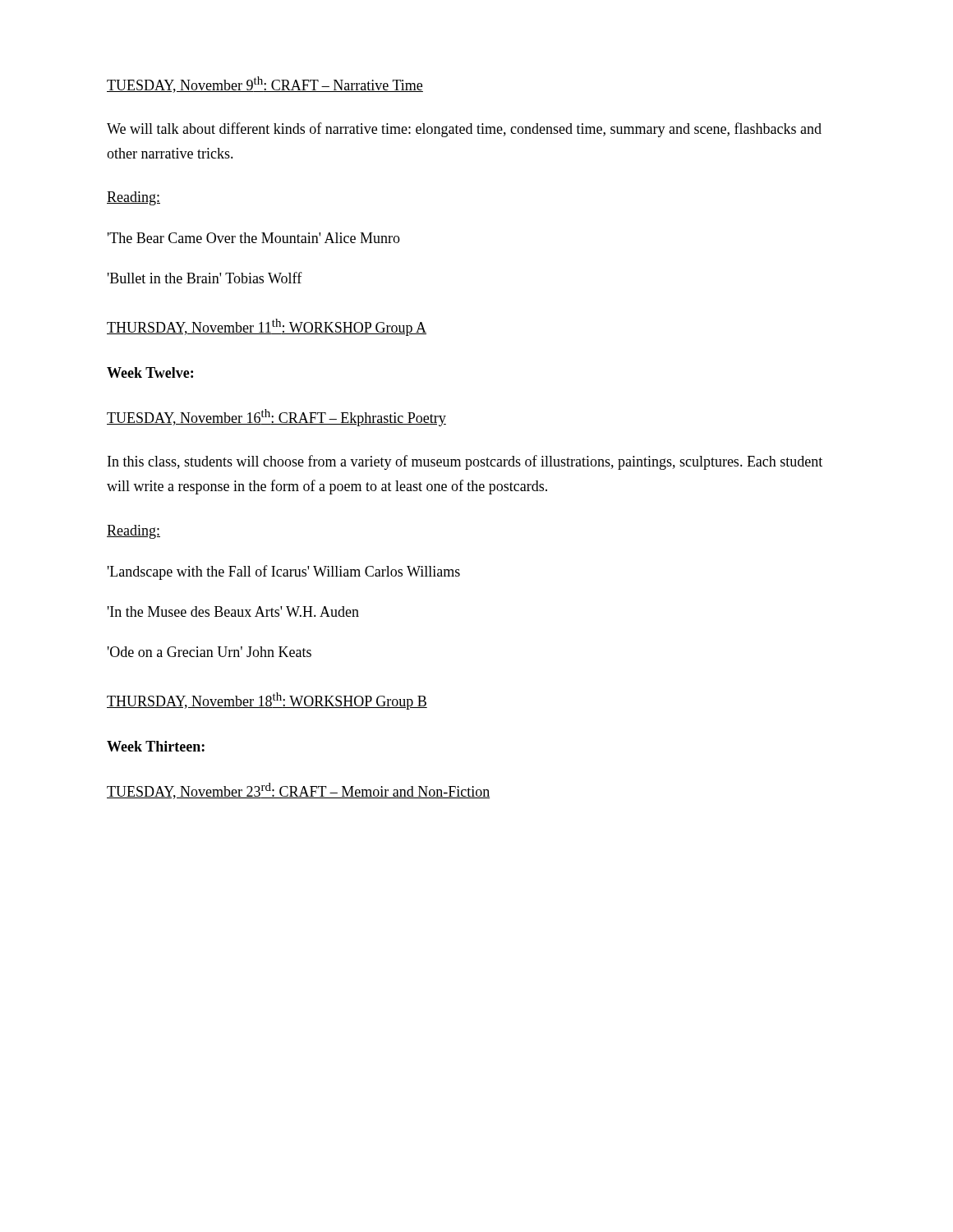Find the text block that says "We will talk about different kinds of narrative"
953x1232 pixels.
tap(464, 141)
